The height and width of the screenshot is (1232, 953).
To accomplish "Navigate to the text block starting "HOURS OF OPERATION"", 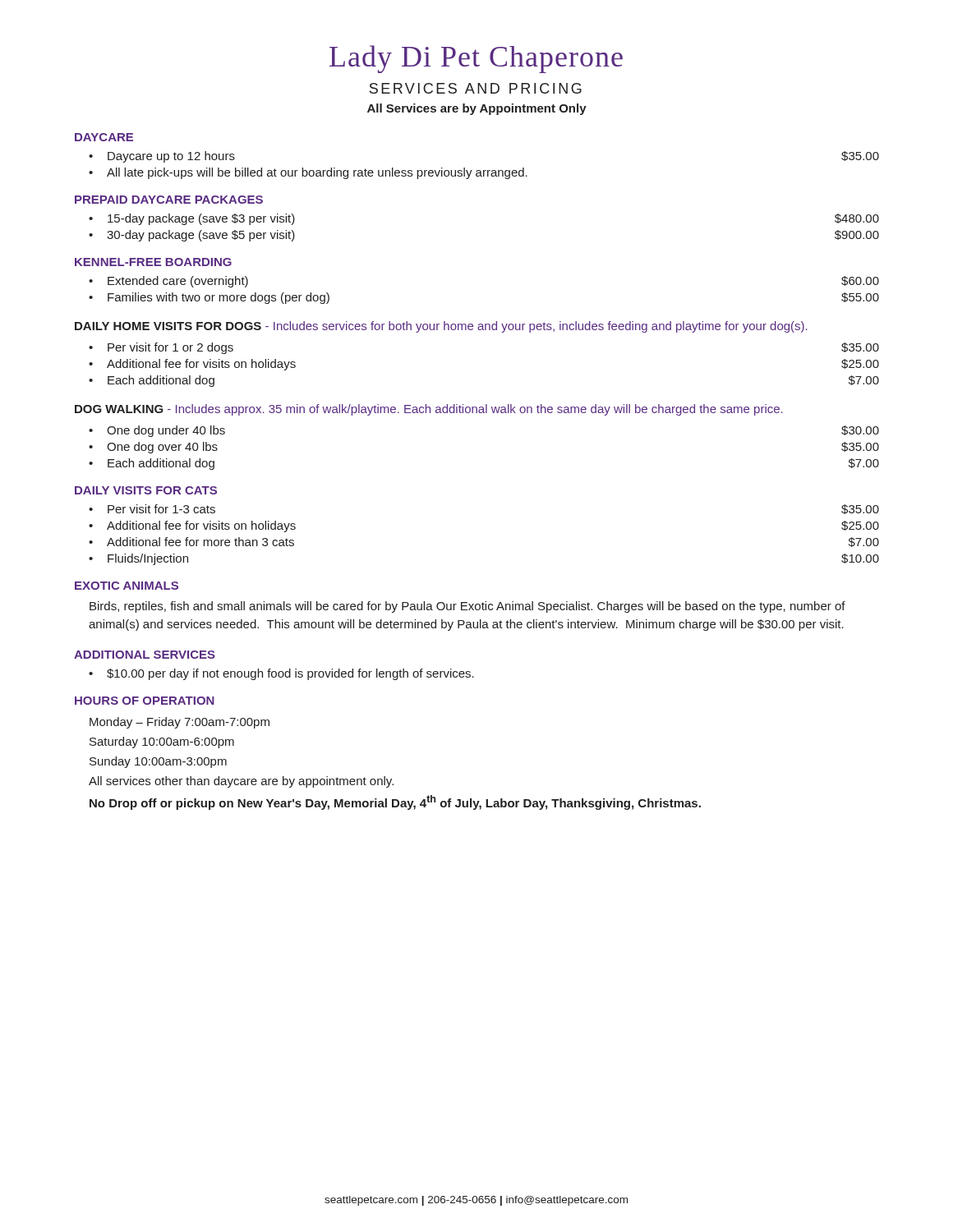I will click(x=144, y=700).
